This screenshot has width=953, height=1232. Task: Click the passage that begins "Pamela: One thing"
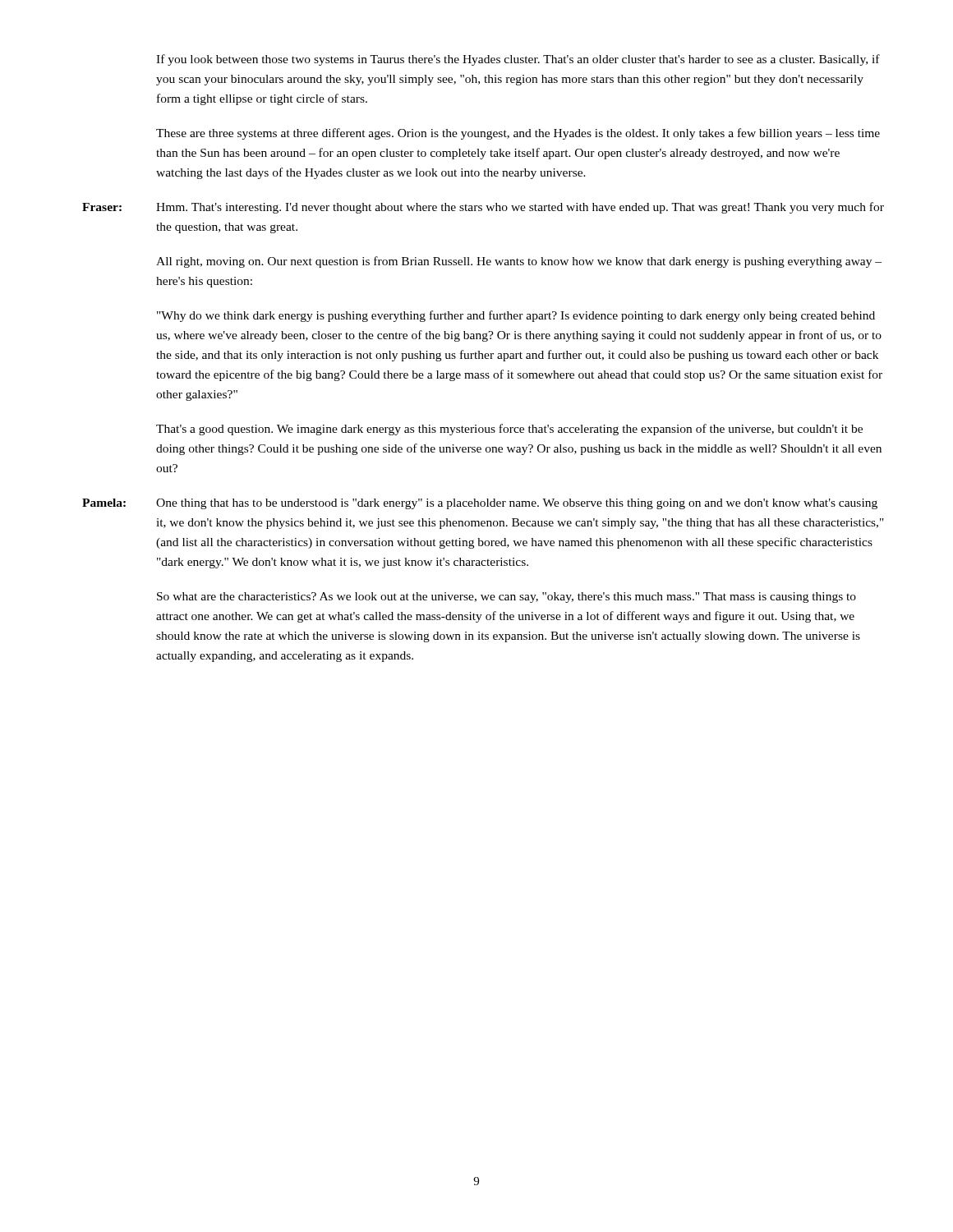[485, 532]
